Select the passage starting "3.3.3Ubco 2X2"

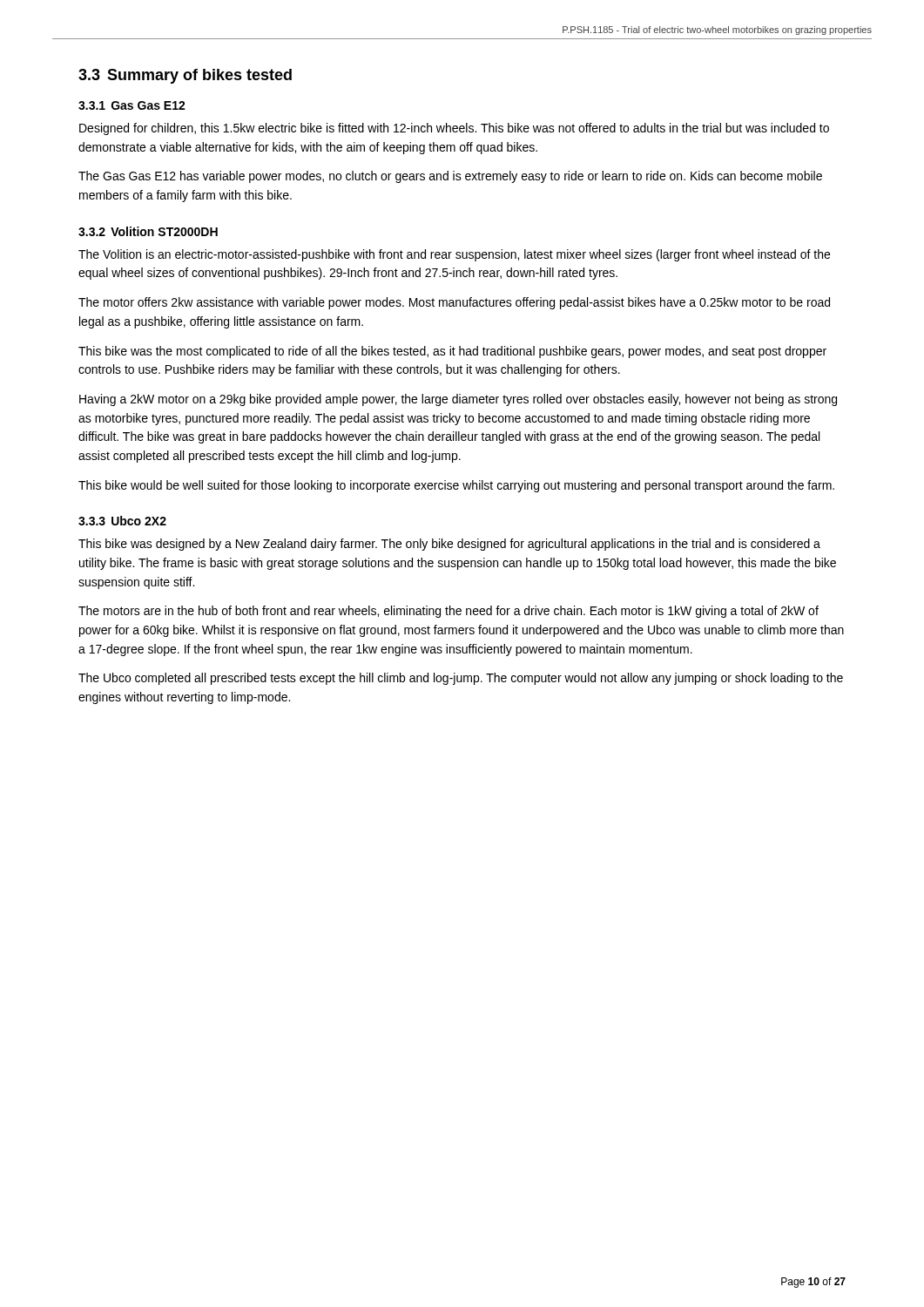122,521
